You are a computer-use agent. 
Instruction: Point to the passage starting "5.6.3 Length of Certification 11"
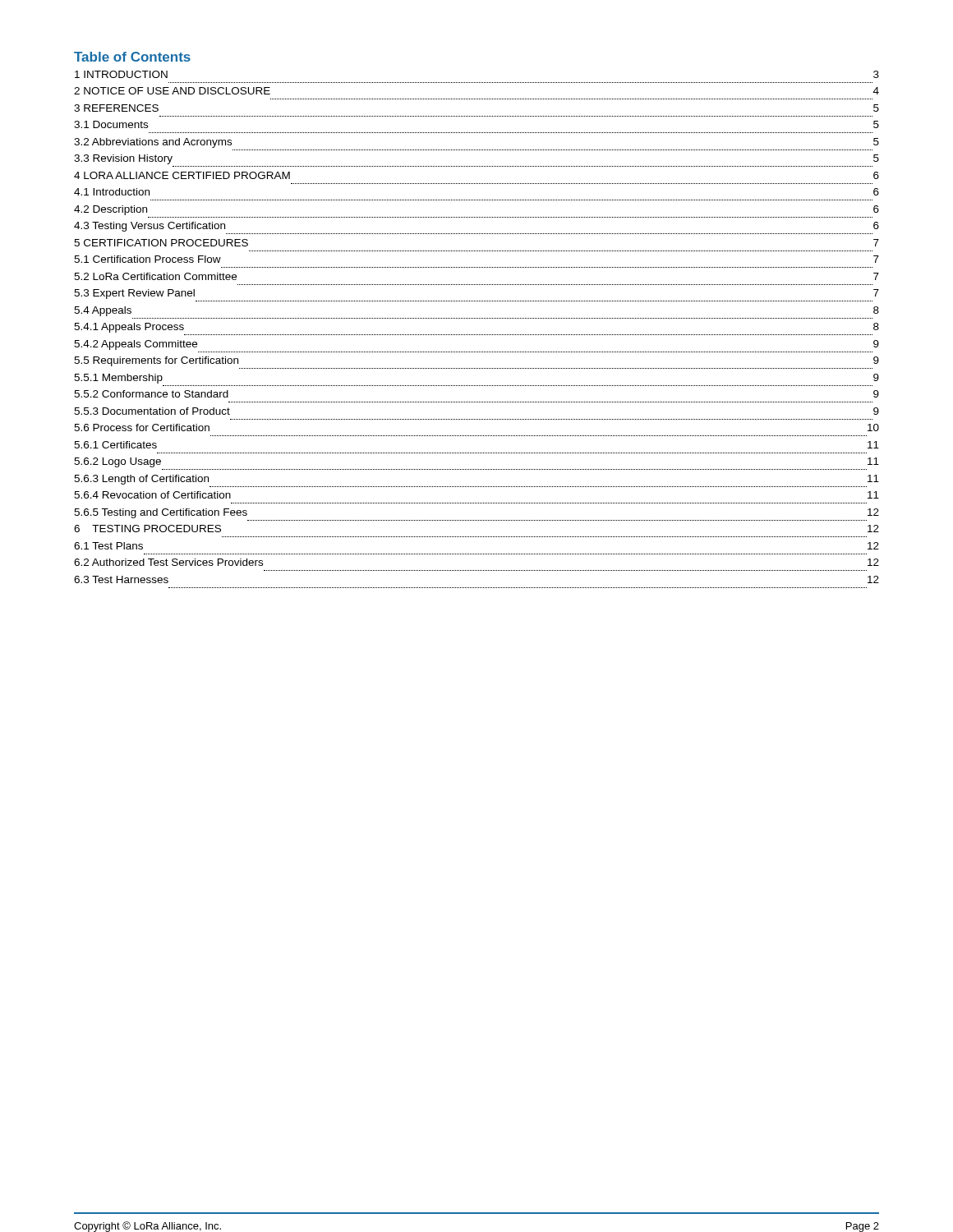(476, 478)
